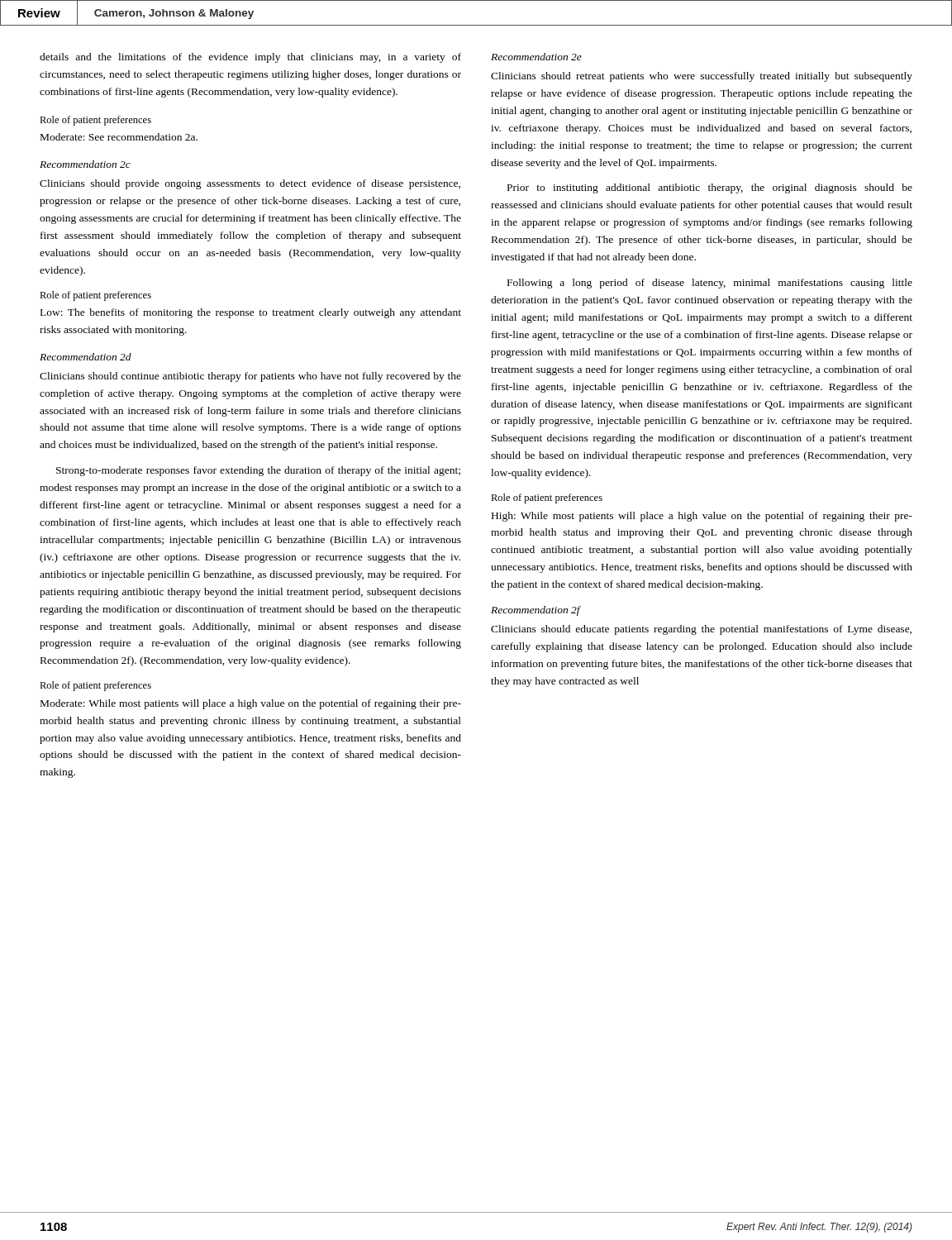Click on the text block with the text "Clinicians should provide ongoing assessments to detect"
The width and height of the screenshot is (952, 1240).
click(250, 227)
